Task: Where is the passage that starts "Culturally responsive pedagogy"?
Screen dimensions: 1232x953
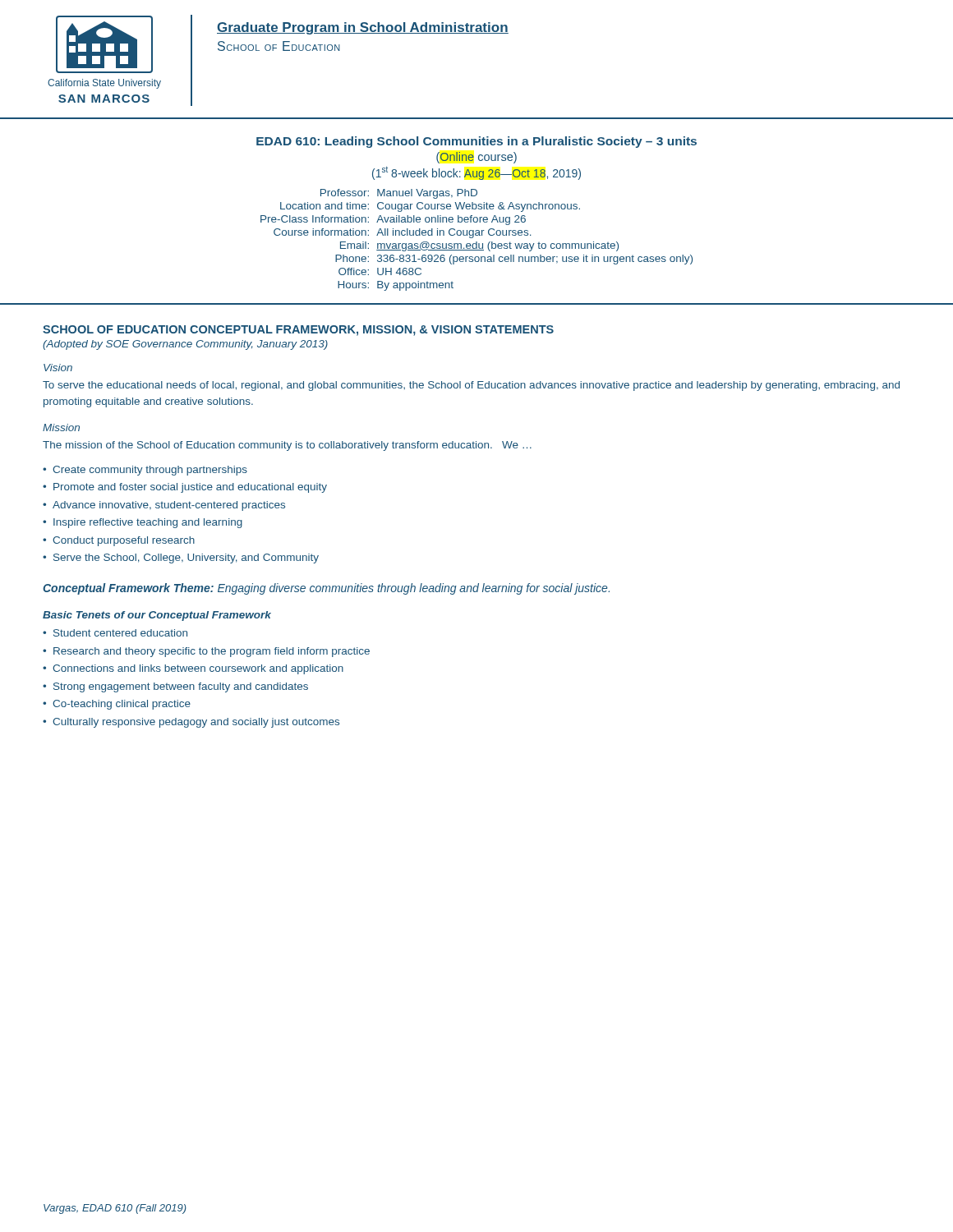Action: coord(196,722)
